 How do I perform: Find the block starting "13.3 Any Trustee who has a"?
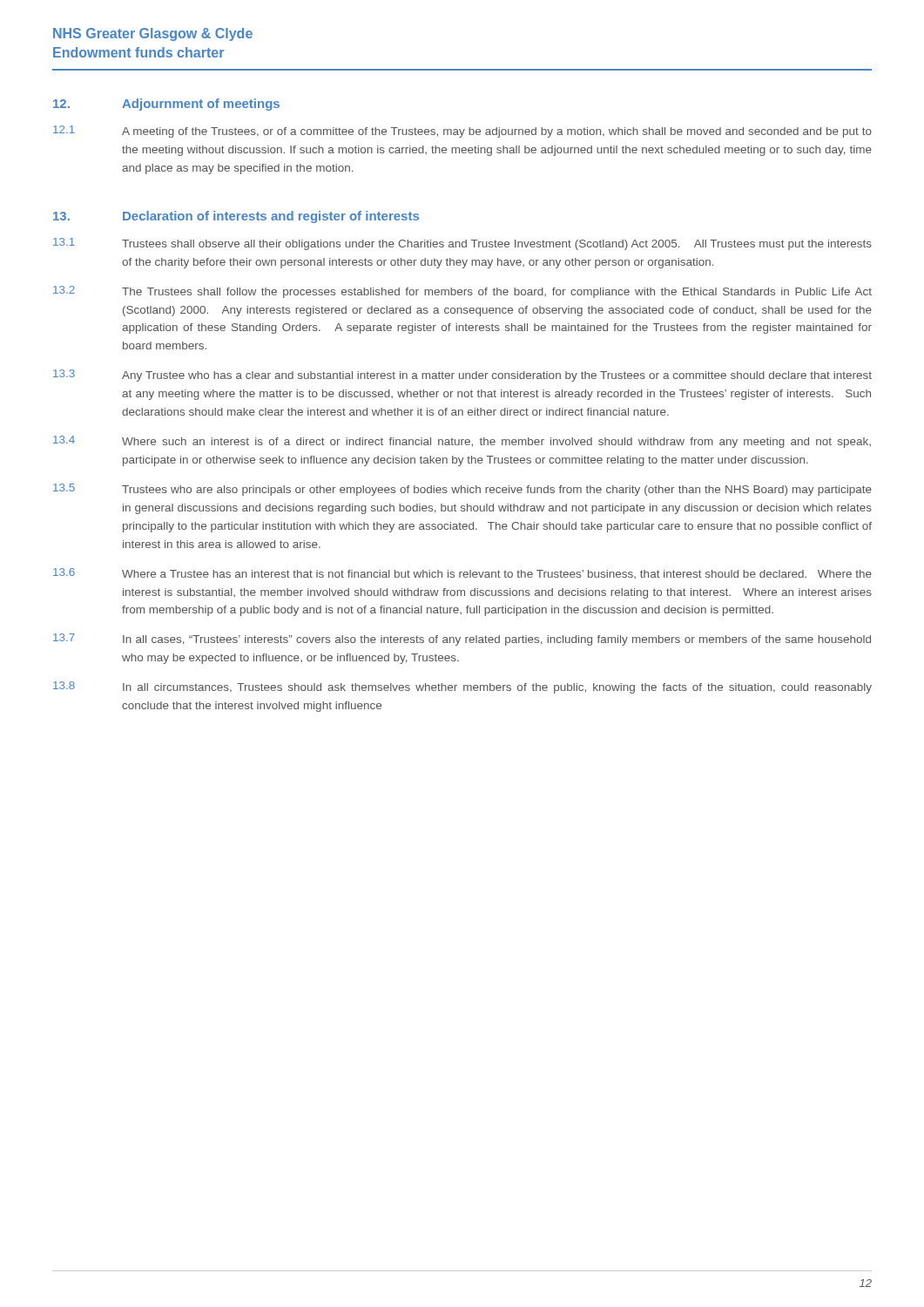pos(462,394)
